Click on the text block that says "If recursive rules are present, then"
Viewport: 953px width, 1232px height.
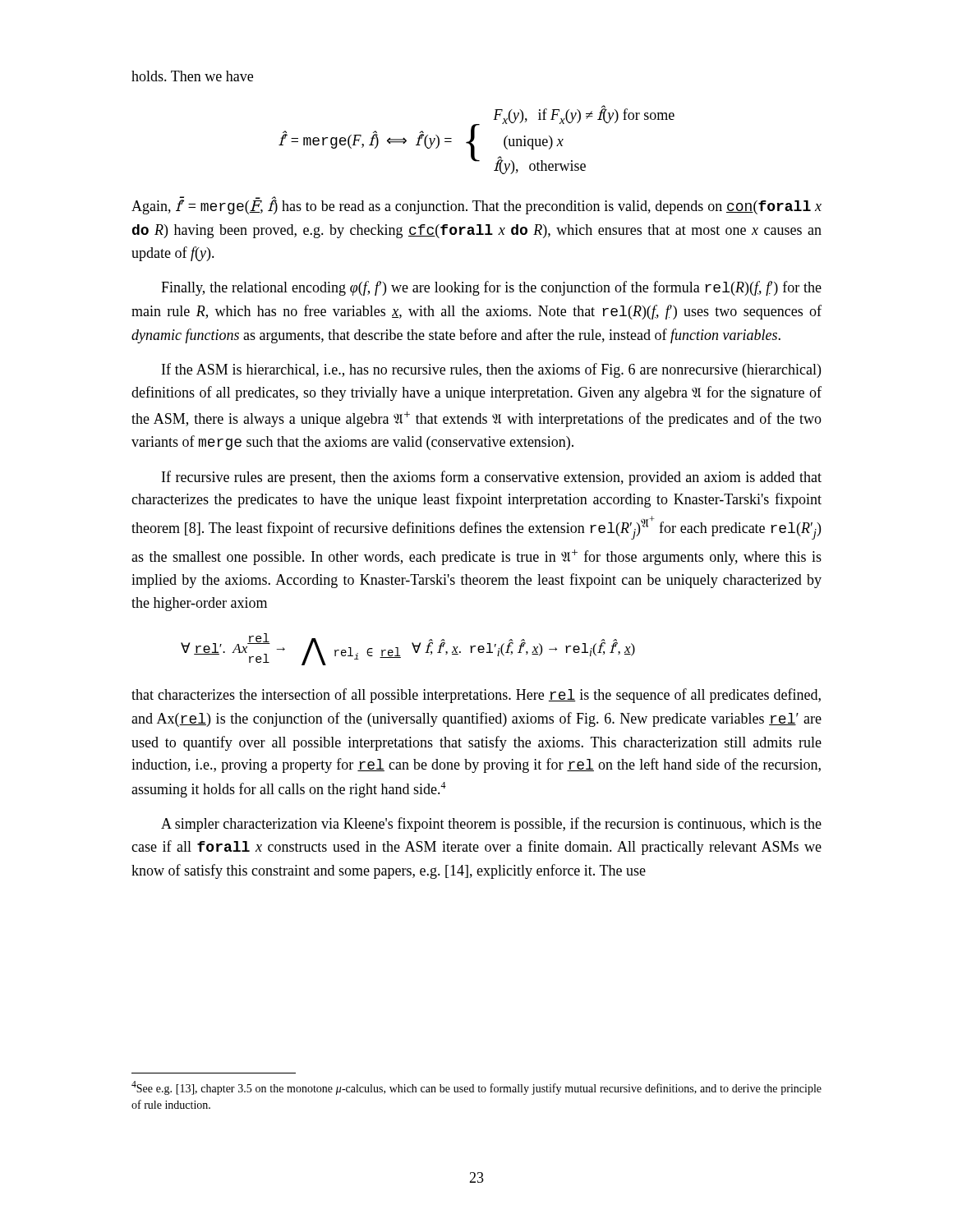click(476, 541)
